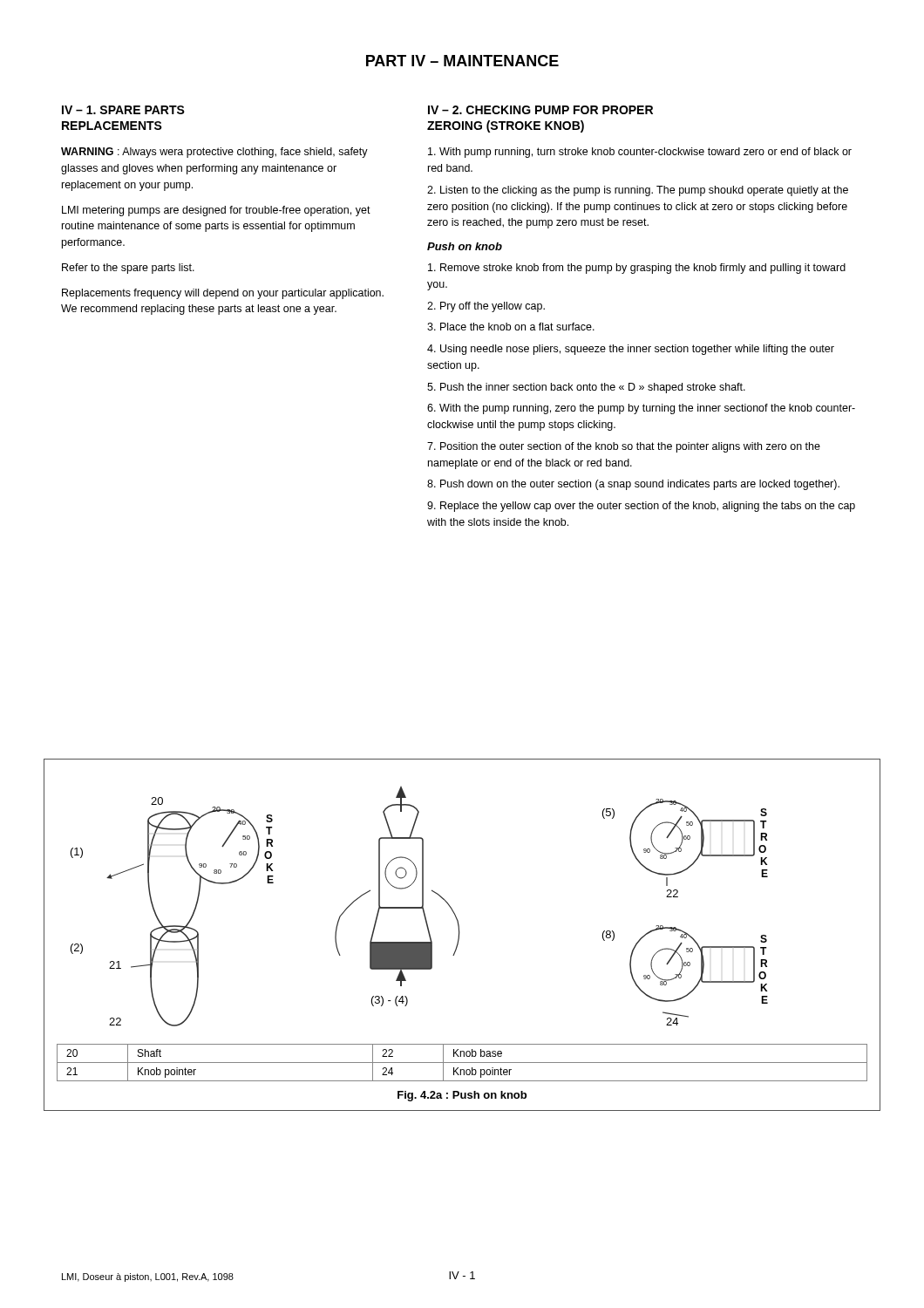Navigate to the block starting "4. Using needle nose"
This screenshot has width=924, height=1308.
[631, 357]
